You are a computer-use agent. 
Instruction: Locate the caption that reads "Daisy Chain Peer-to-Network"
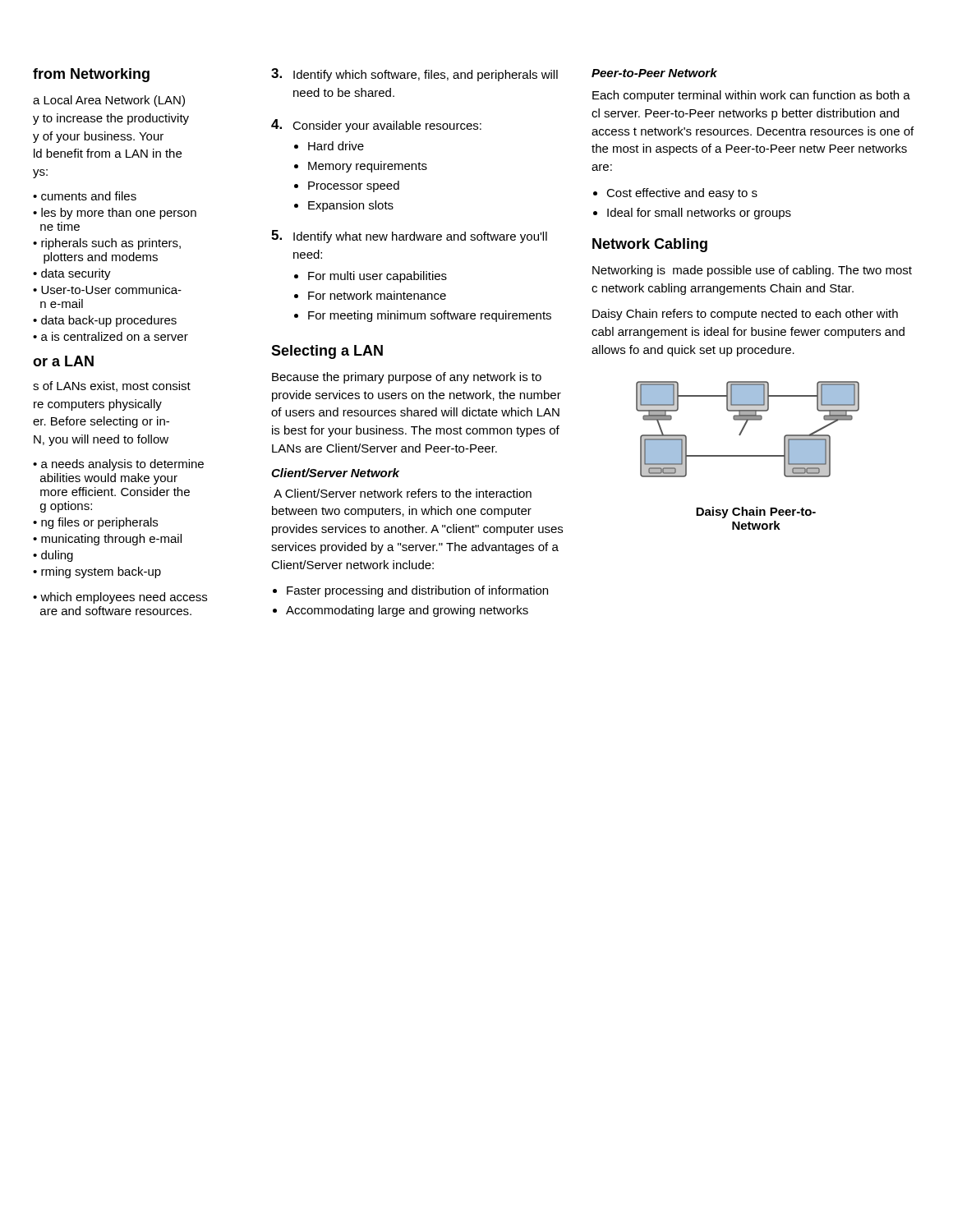click(x=756, y=518)
